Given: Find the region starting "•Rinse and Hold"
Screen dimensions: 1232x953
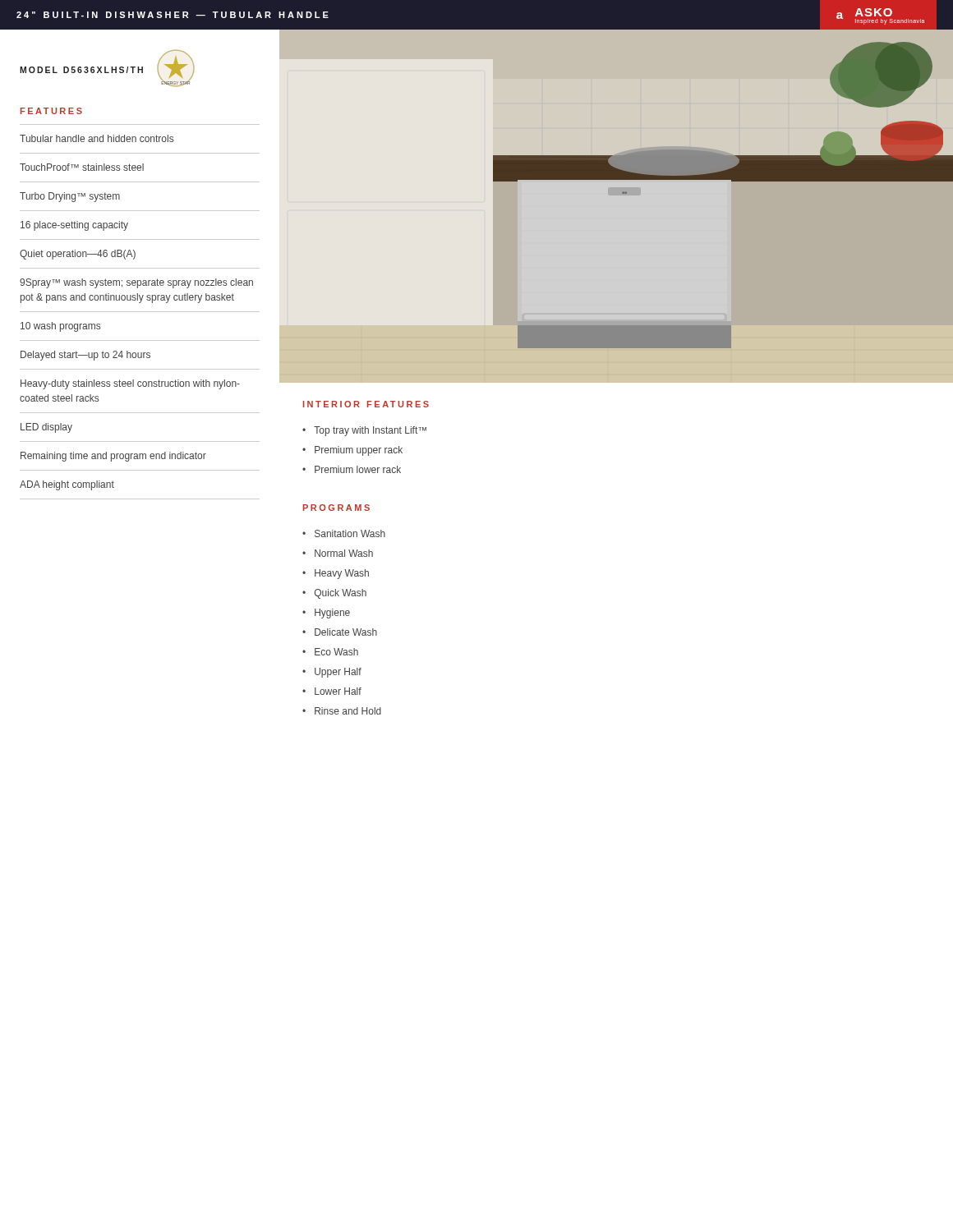Looking at the screenshot, I should (x=342, y=711).
